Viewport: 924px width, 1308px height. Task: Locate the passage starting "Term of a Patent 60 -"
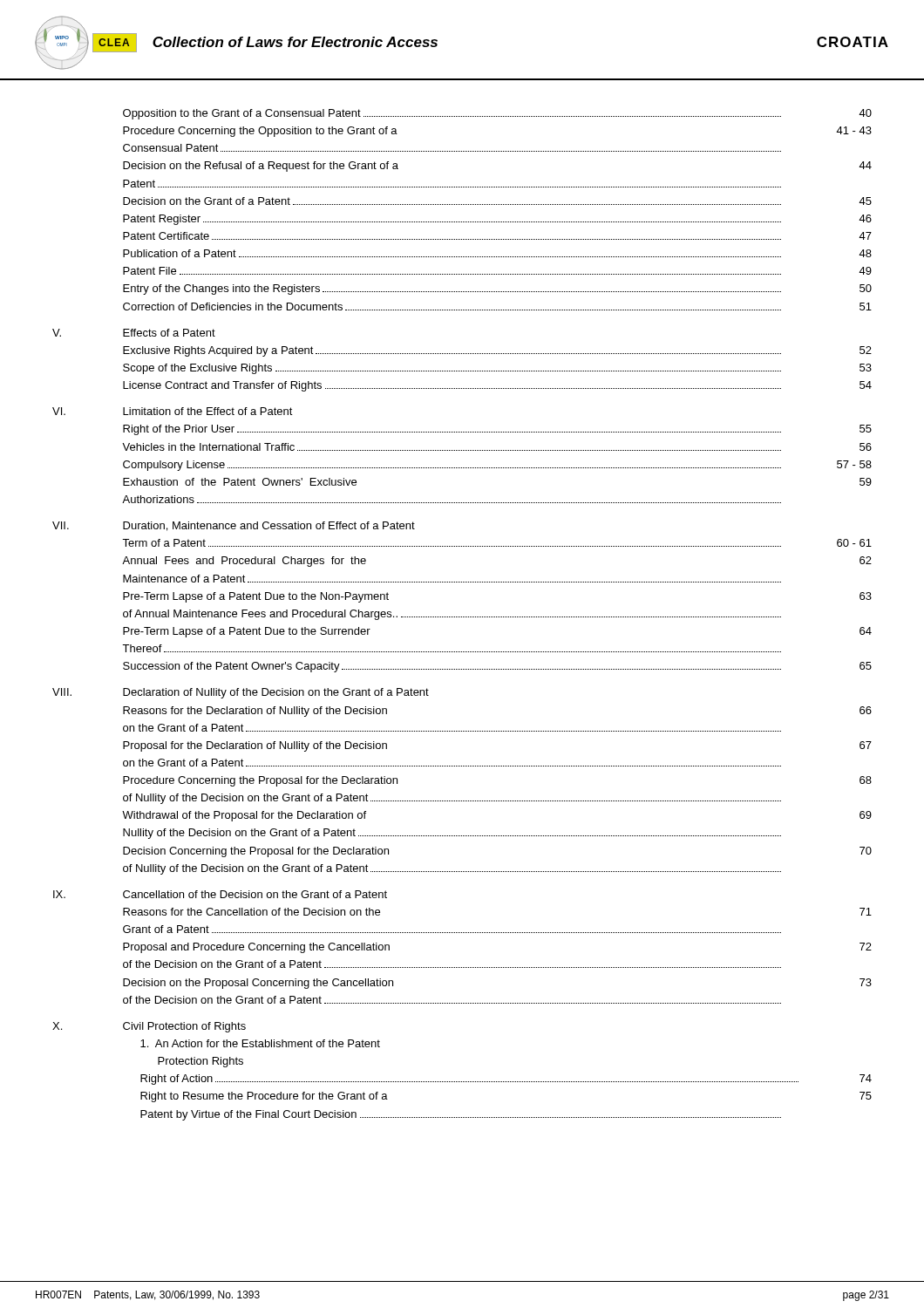462,543
